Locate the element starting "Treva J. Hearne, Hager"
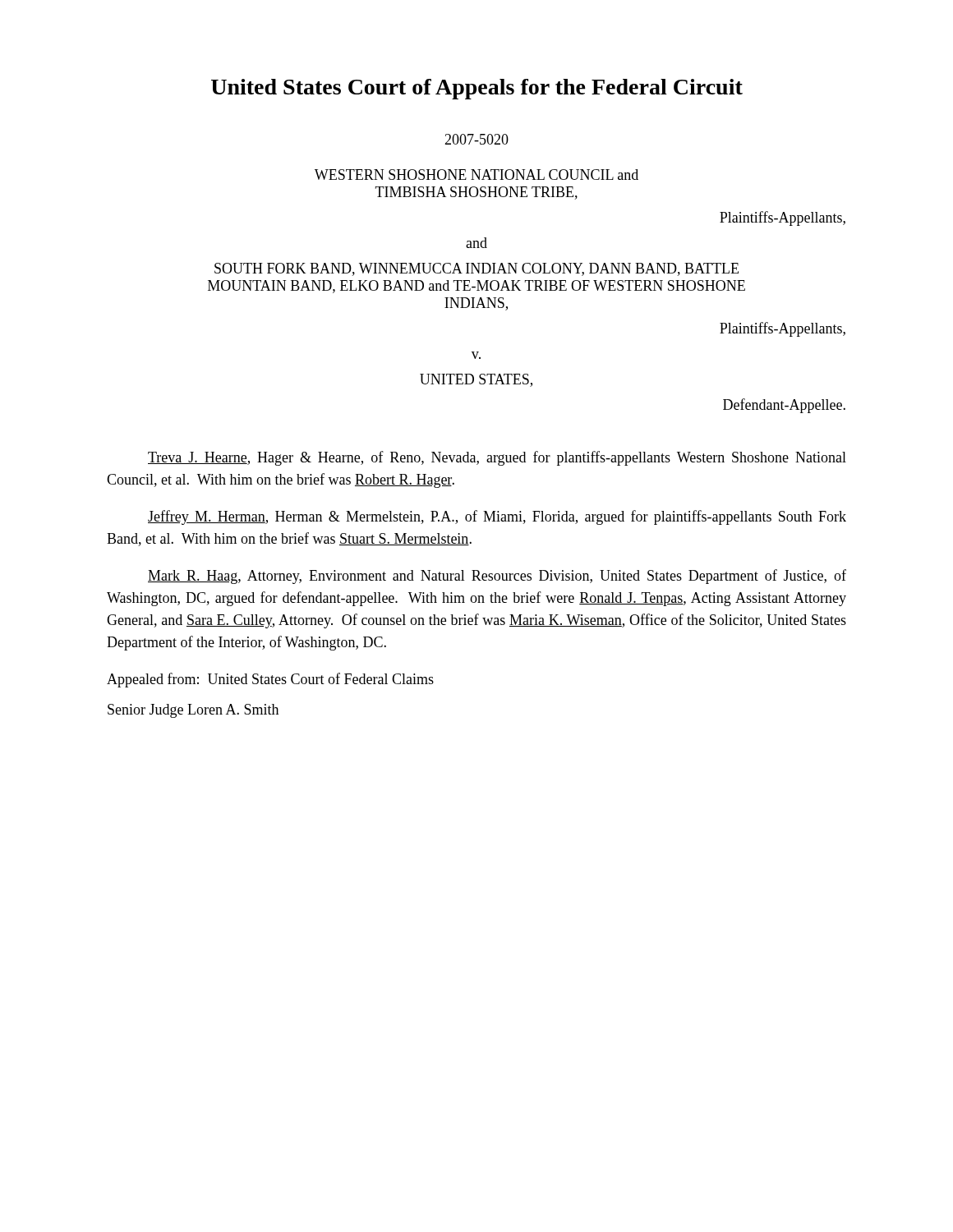The height and width of the screenshot is (1232, 953). coord(476,469)
